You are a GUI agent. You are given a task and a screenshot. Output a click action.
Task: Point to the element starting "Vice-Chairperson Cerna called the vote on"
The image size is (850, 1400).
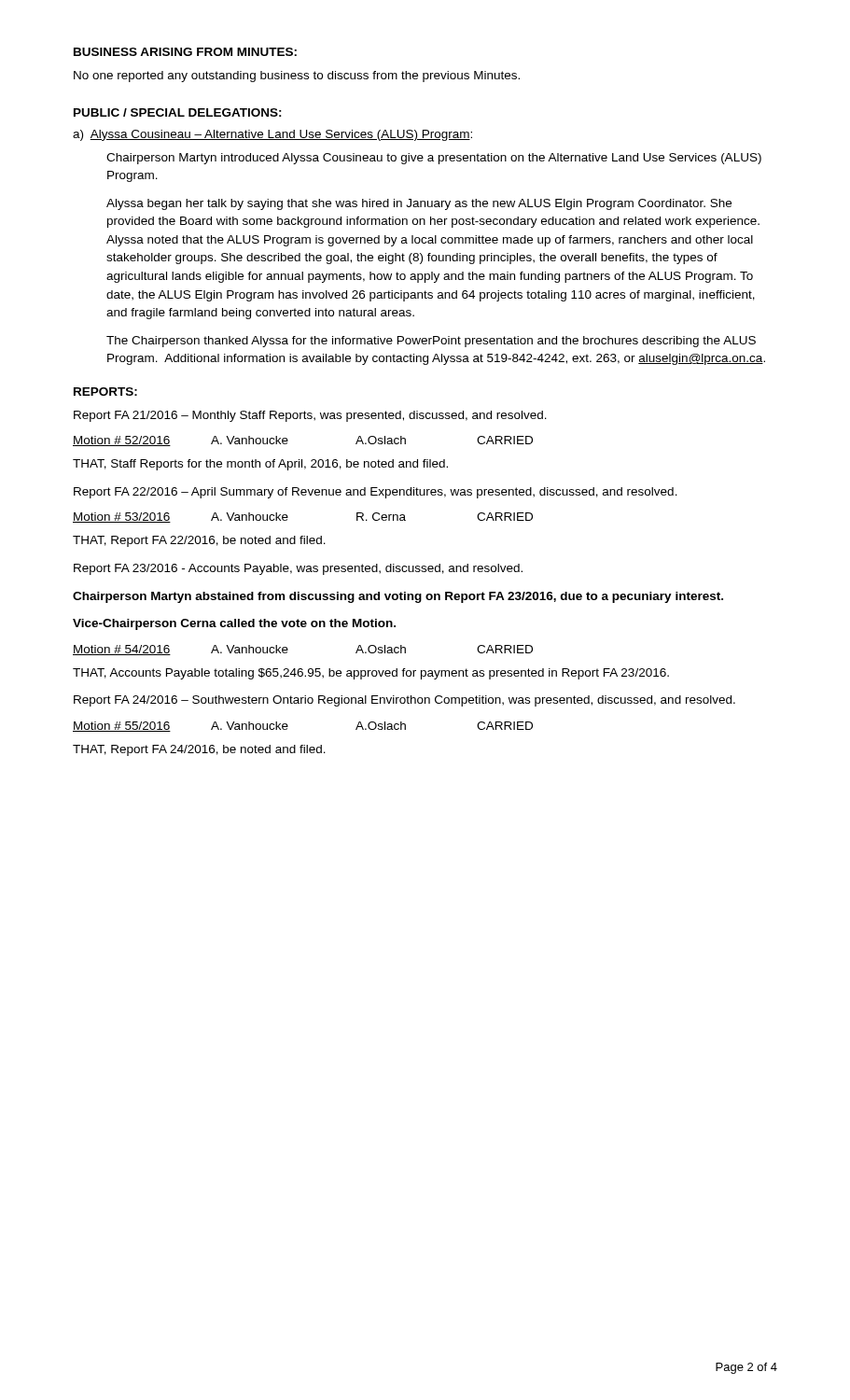(235, 623)
